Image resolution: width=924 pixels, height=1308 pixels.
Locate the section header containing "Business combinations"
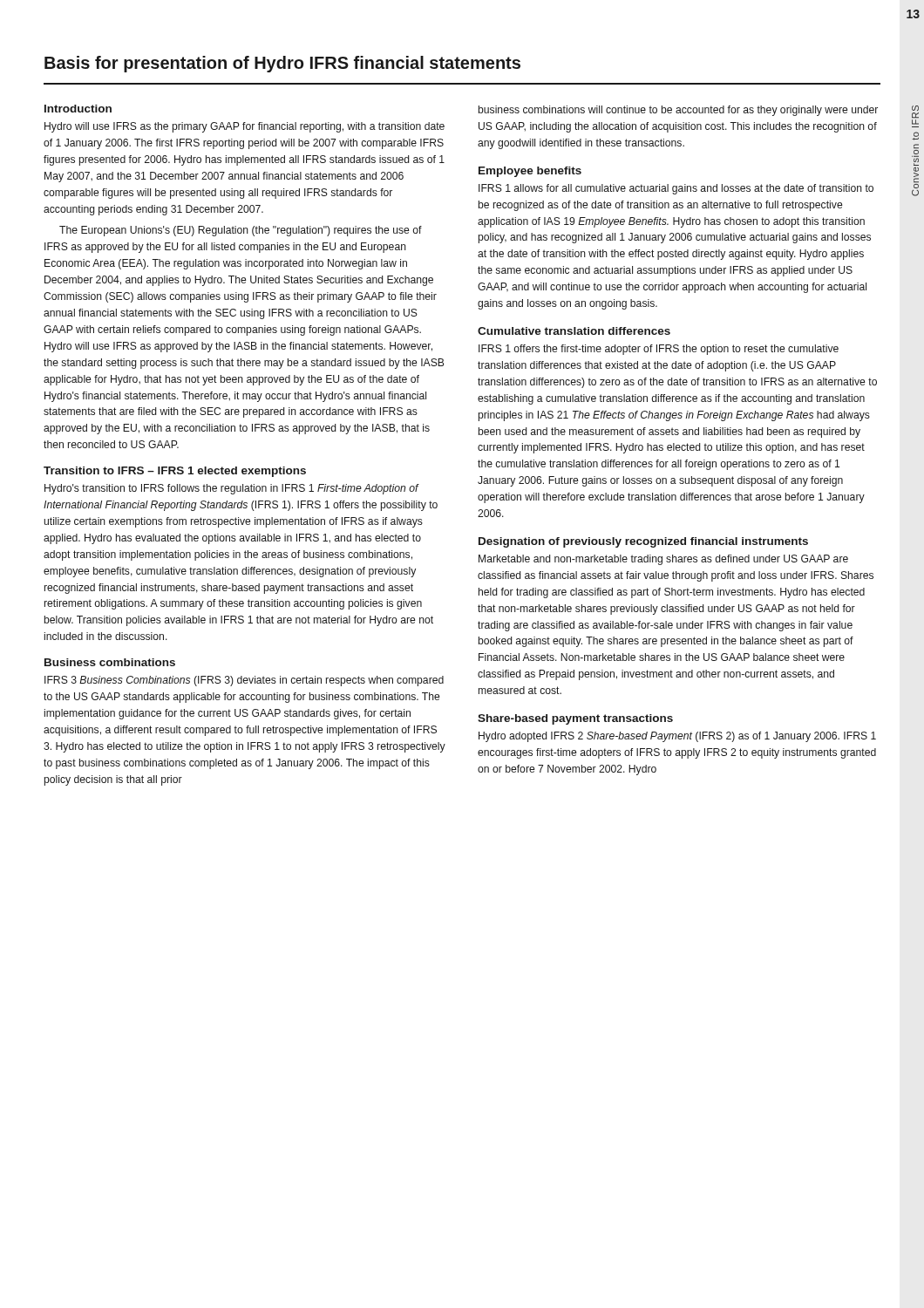point(110,663)
